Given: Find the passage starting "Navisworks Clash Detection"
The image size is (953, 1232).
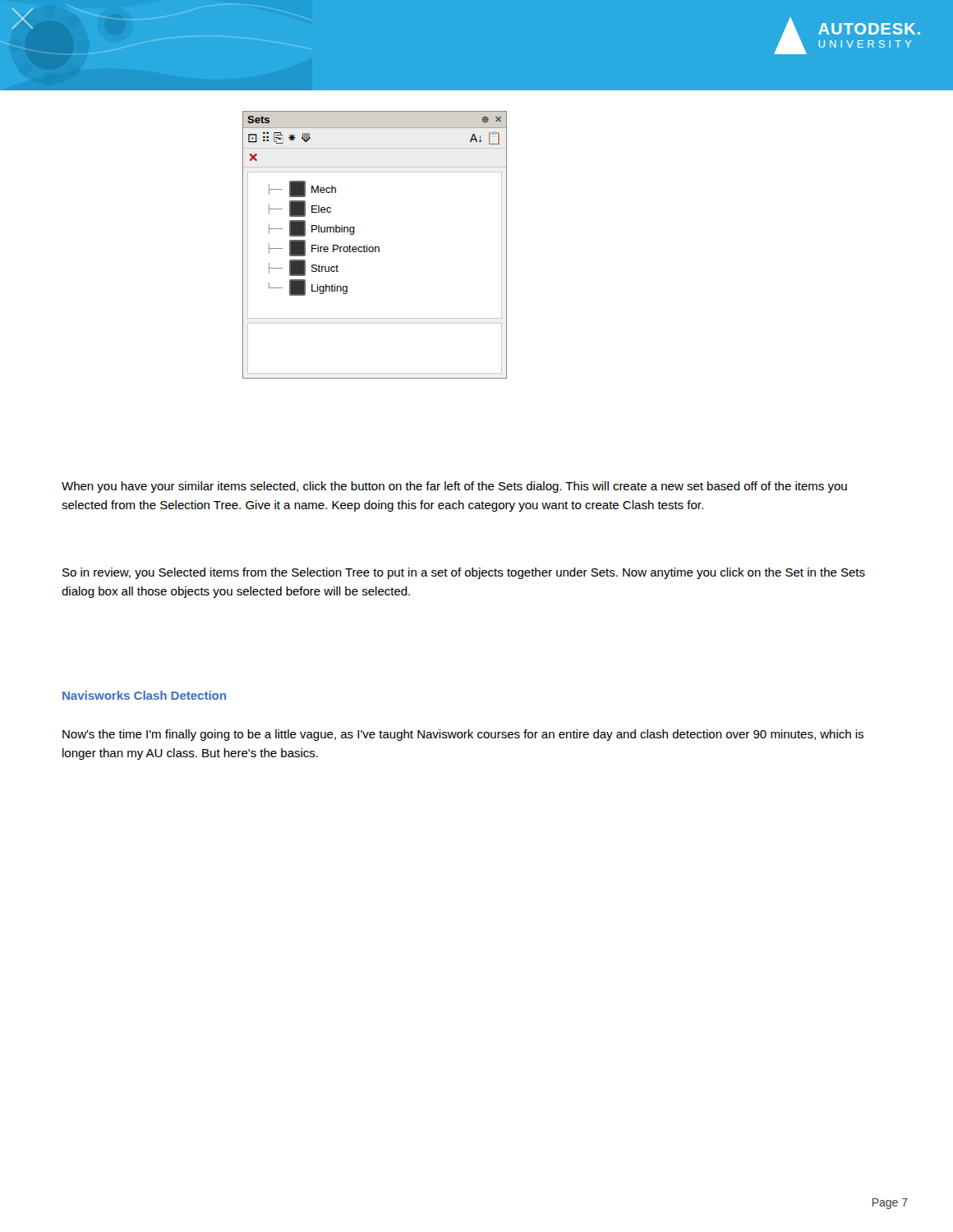Looking at the screenshot, I should tap(144, 695).
